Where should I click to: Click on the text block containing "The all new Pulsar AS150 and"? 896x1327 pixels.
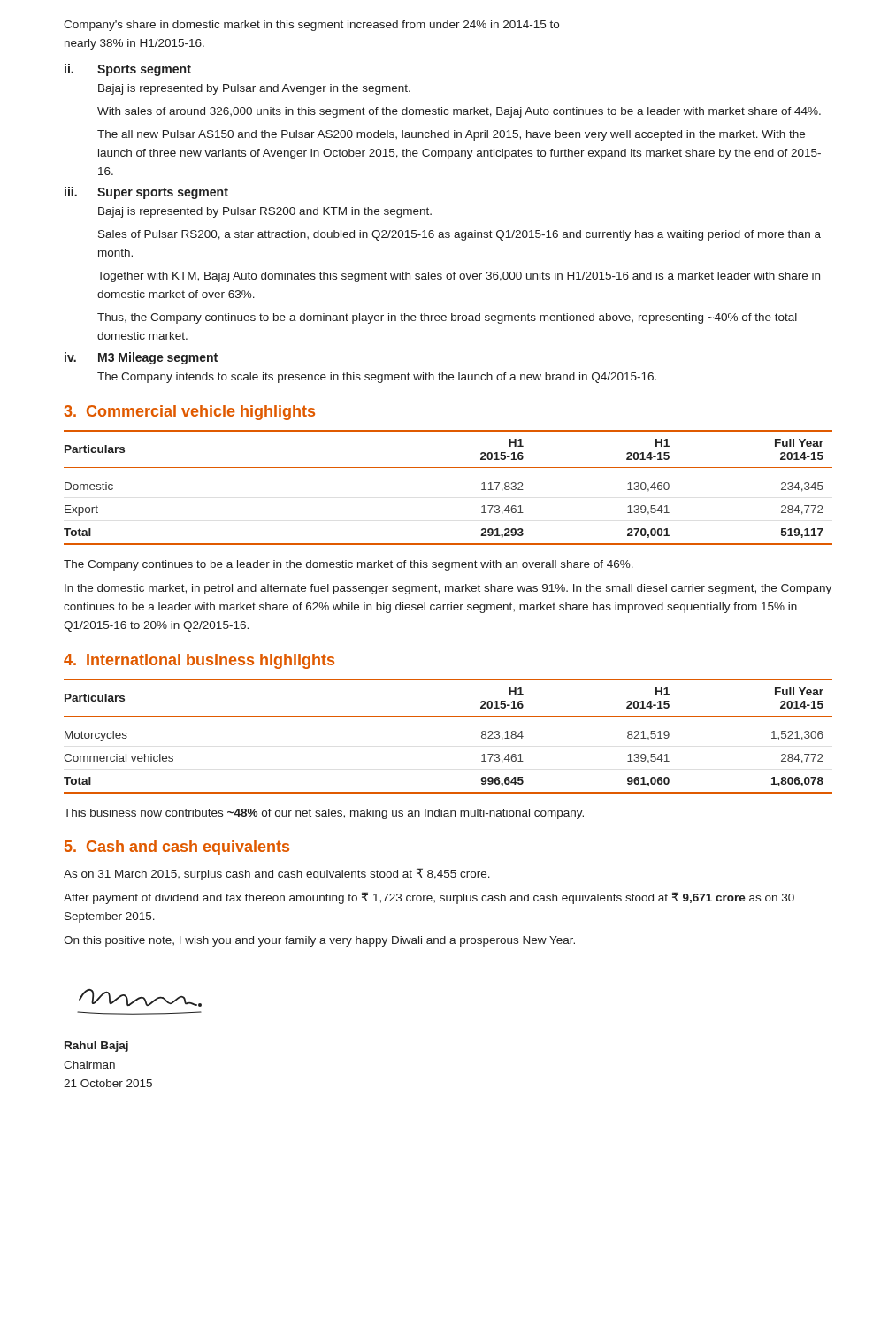click(459, 152)
